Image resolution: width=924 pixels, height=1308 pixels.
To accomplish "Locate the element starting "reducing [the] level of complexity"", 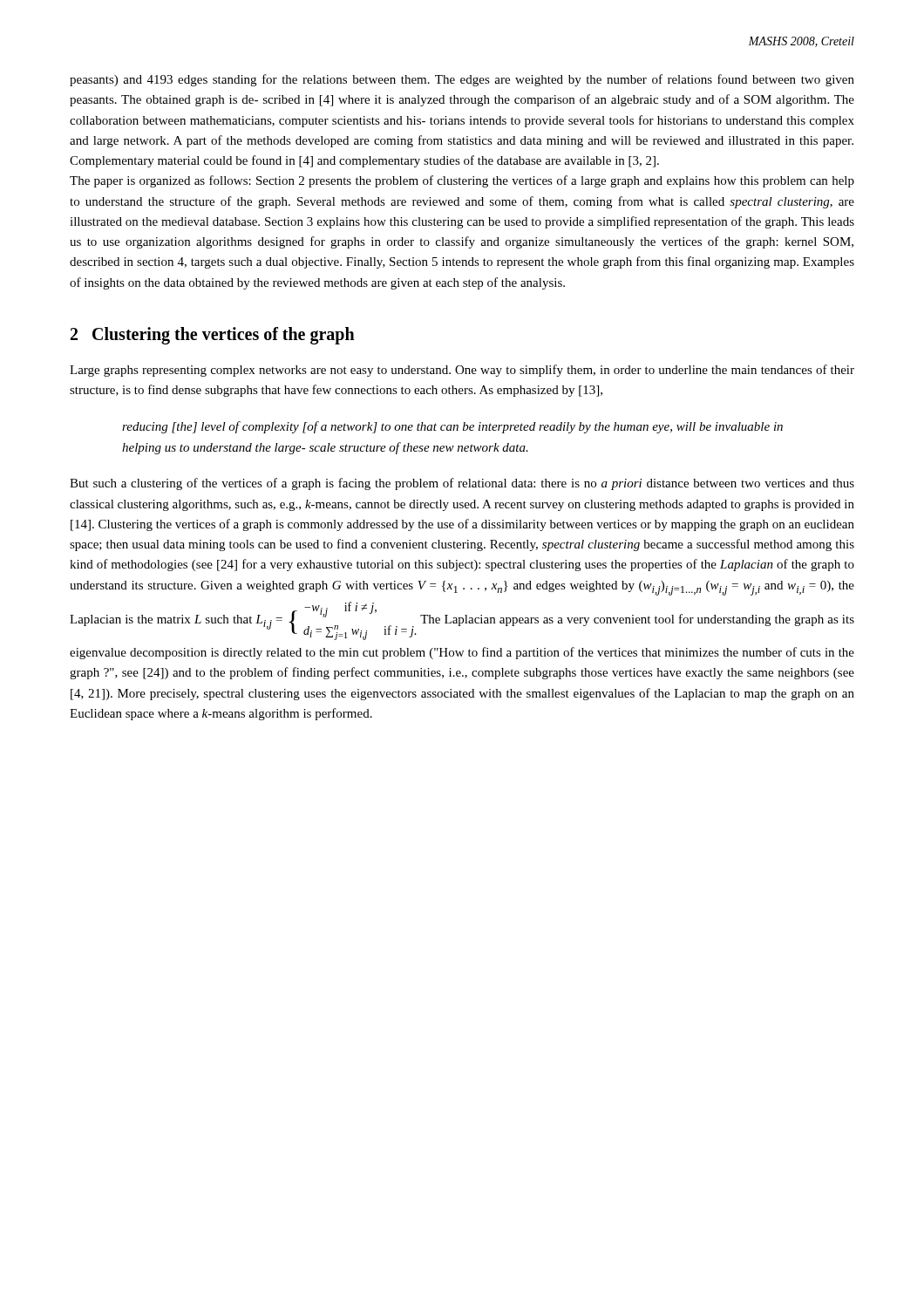I will tap(453, 437).
